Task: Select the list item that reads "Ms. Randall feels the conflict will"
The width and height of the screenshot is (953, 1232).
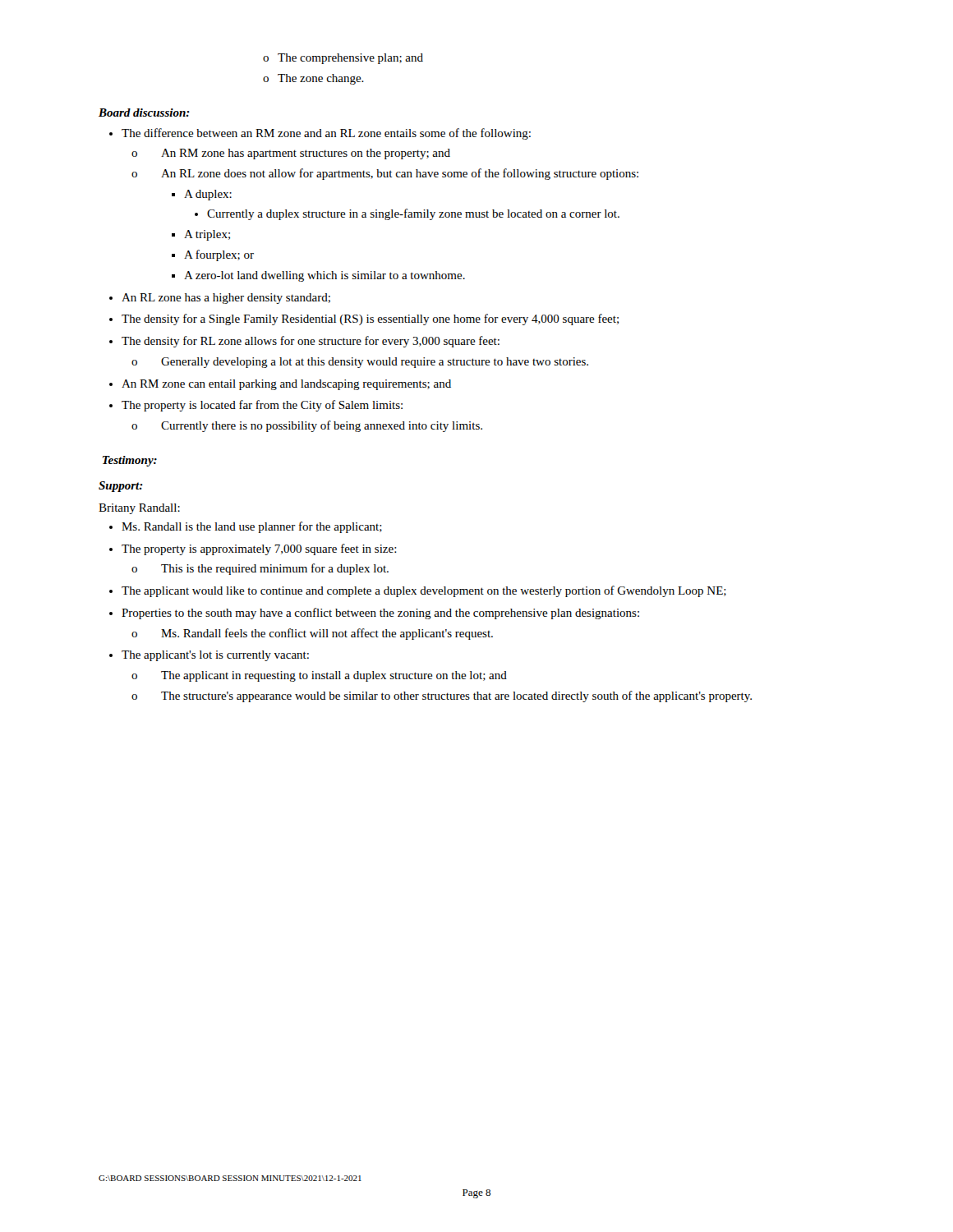Action: (327, 633)
